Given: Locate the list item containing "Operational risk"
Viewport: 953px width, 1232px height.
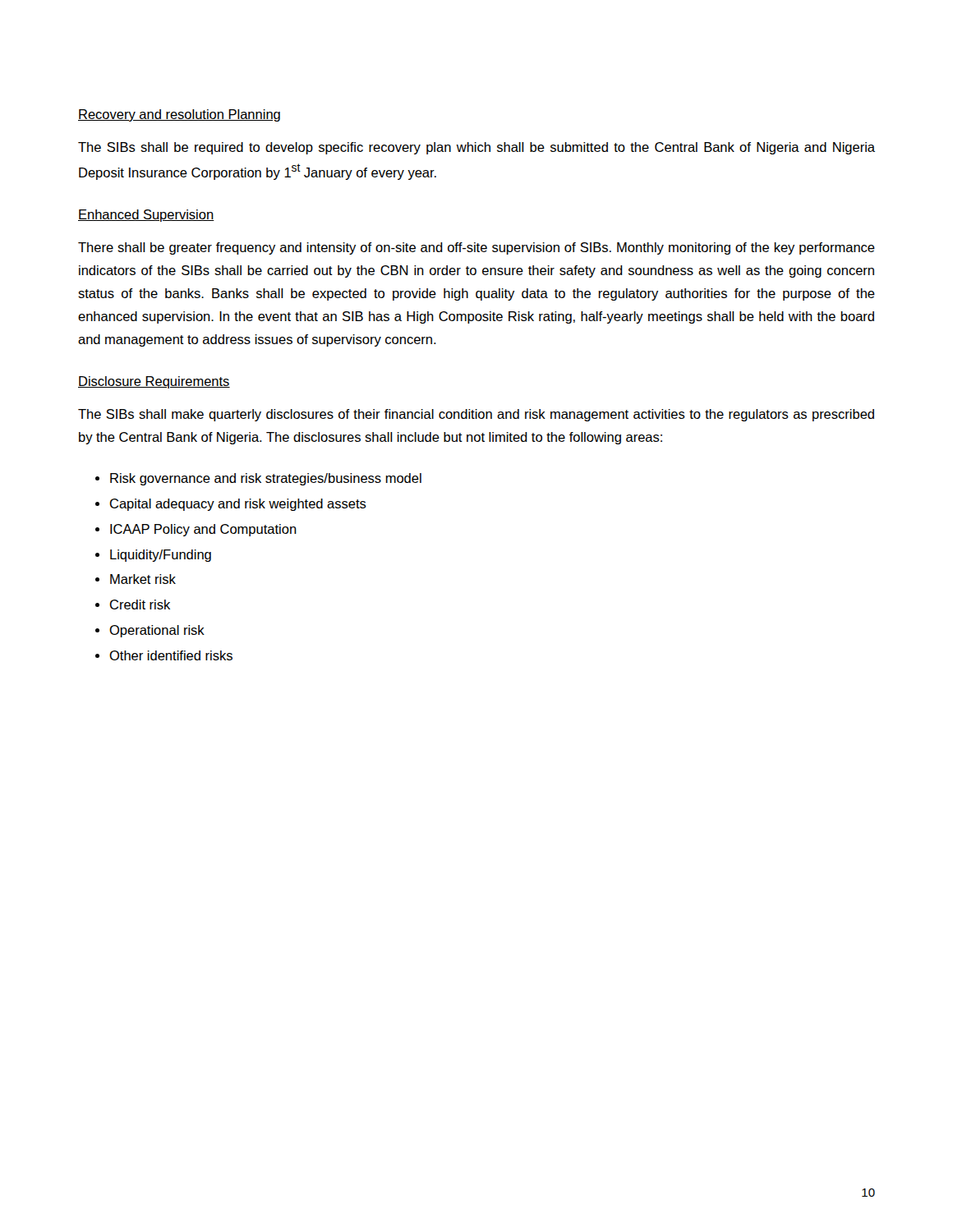Looking at the screenshot, I should 157,630.
